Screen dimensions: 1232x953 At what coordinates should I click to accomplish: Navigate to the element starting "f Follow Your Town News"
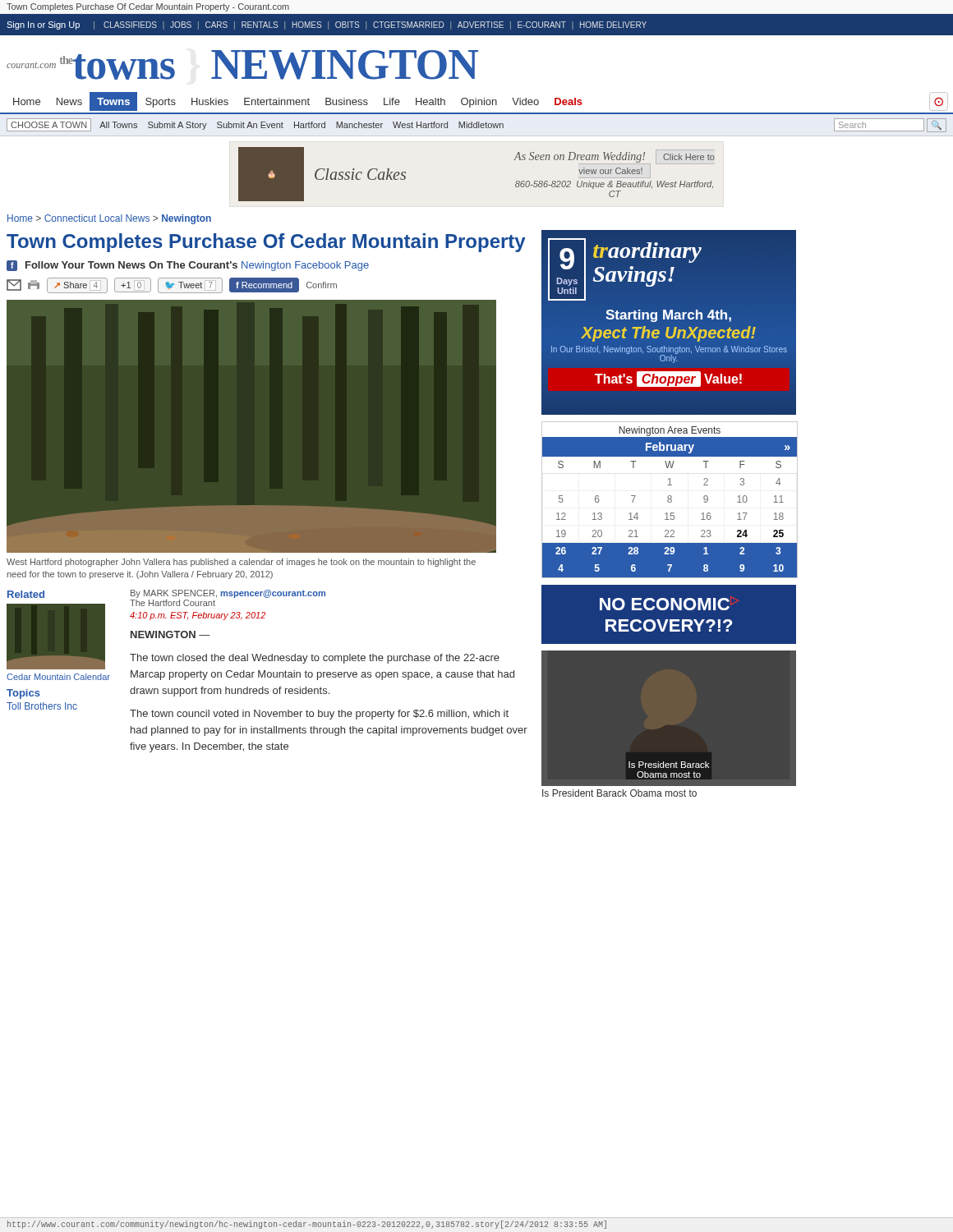(x=188, y=265)
